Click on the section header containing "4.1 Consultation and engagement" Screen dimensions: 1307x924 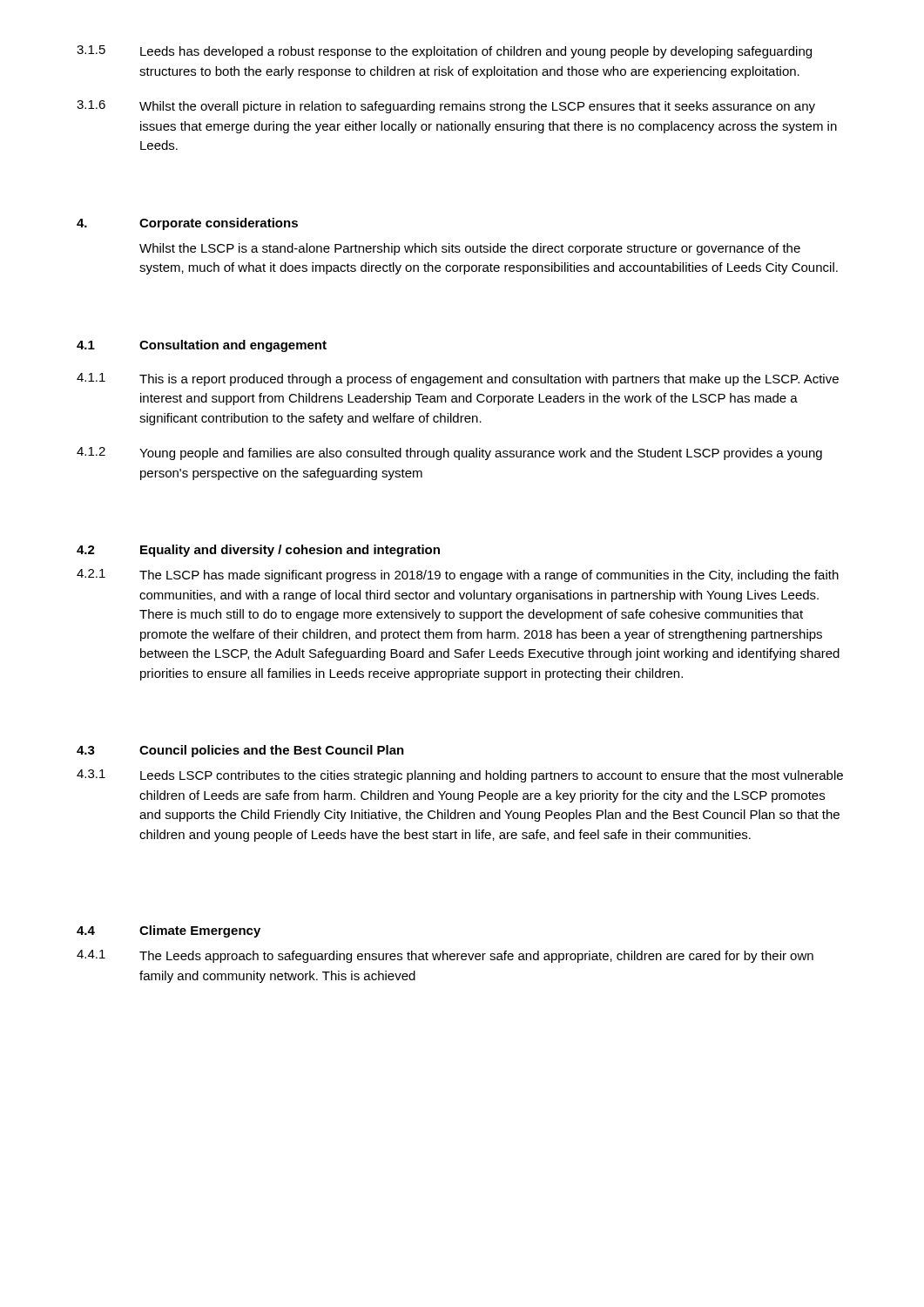pos(202,344)
